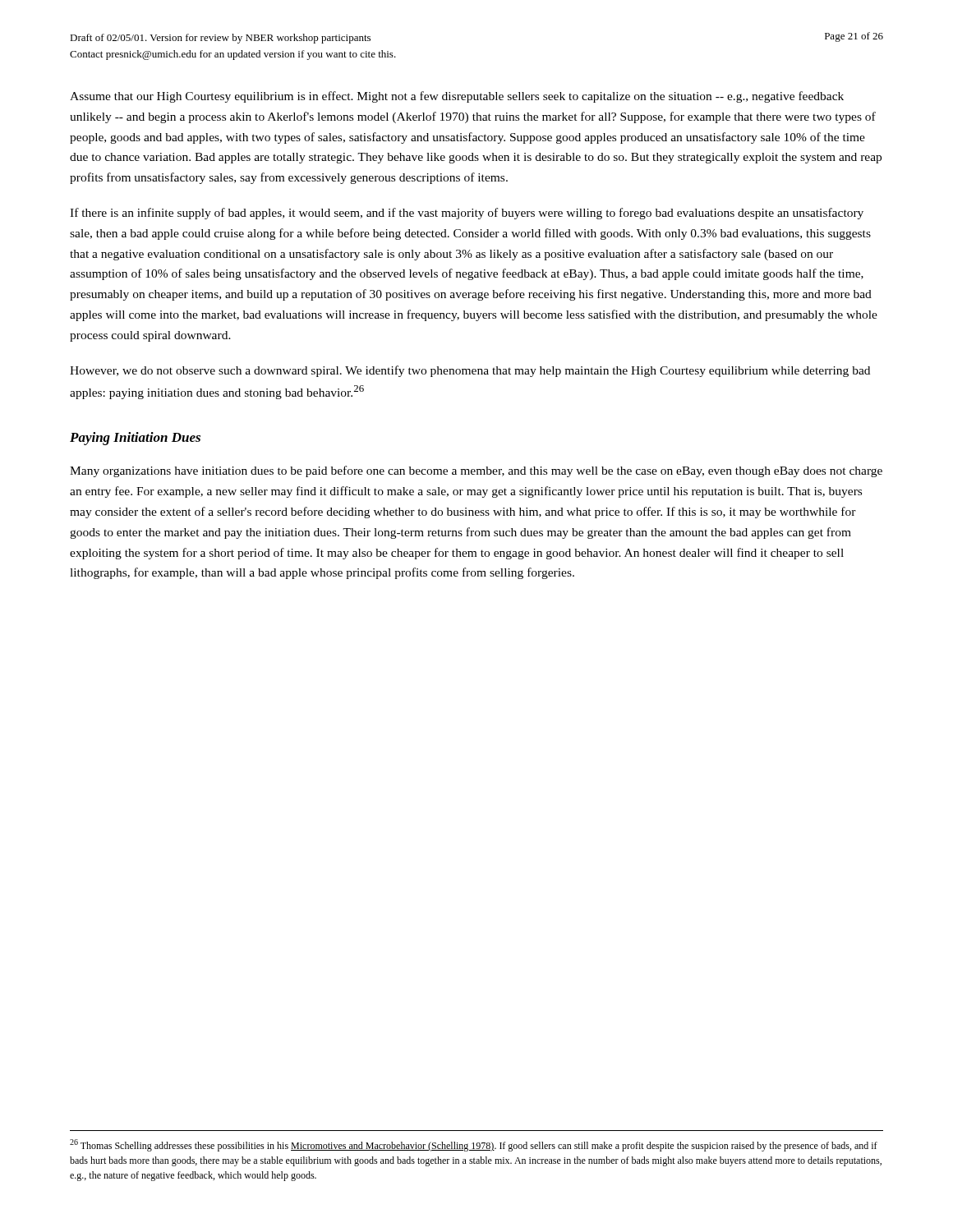Where is the passage that starts "However, we do"?
The image size is (953, 1232).
(470, 381)
